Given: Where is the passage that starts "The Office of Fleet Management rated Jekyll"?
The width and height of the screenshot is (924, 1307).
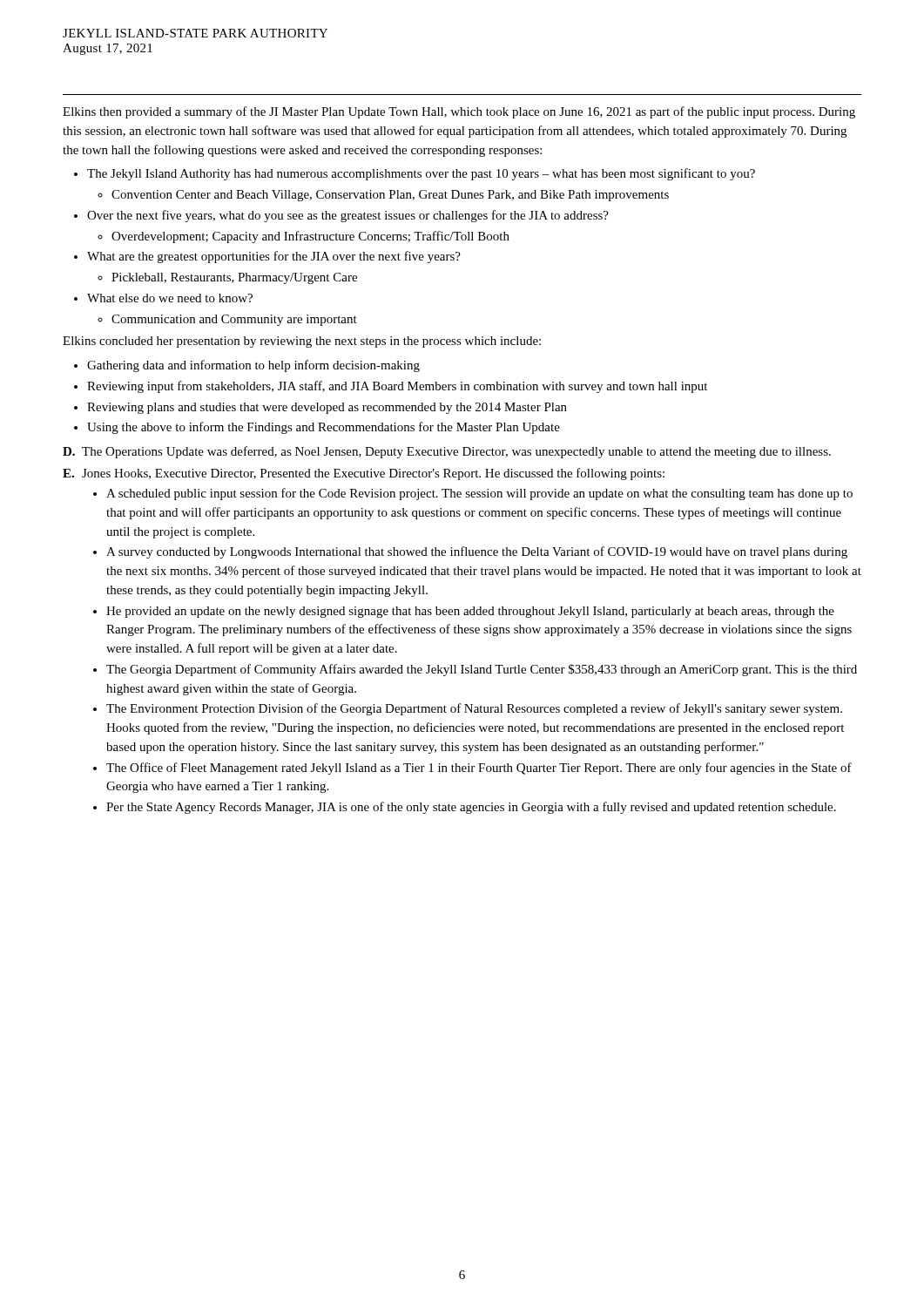Looking at the screenshot, I should click(479, 777).
